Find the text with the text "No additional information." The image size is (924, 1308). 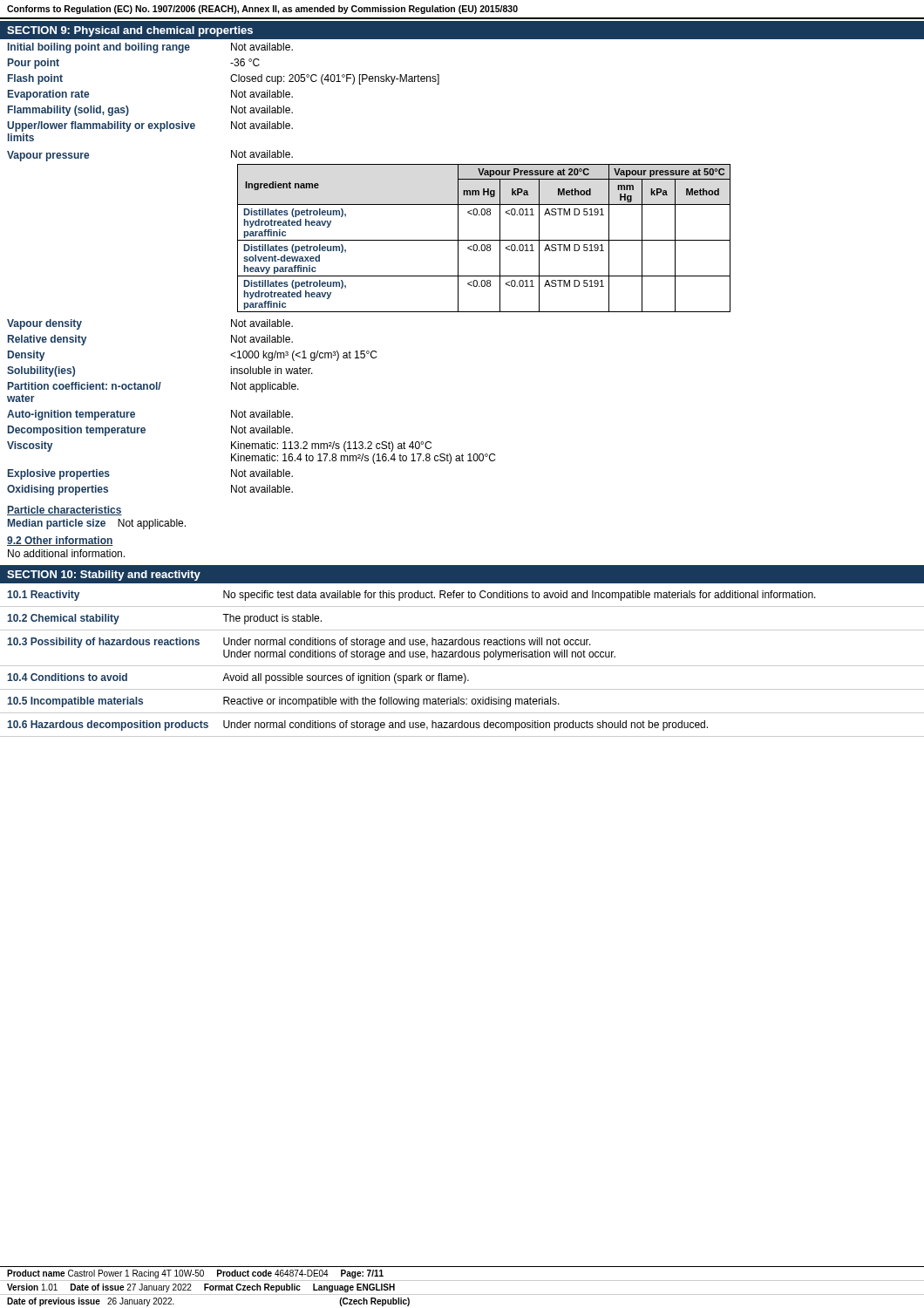[x=66, y=554]
